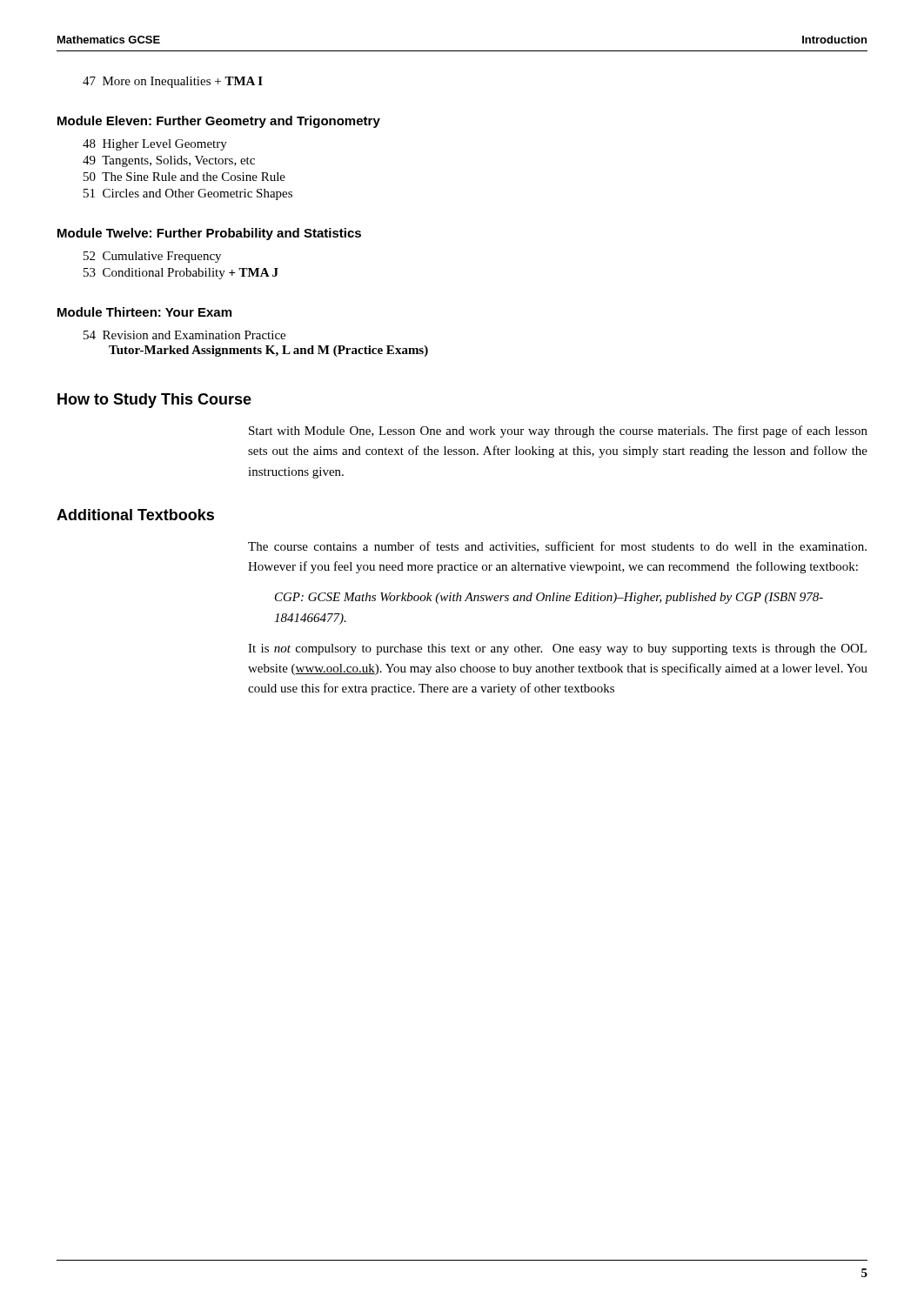This screenshot has width=924, height=1305.
Task: Click on the block starting "51 Circles and Other Geometric Shapes"
Action: pyautogui.click(x=188, y=193)
